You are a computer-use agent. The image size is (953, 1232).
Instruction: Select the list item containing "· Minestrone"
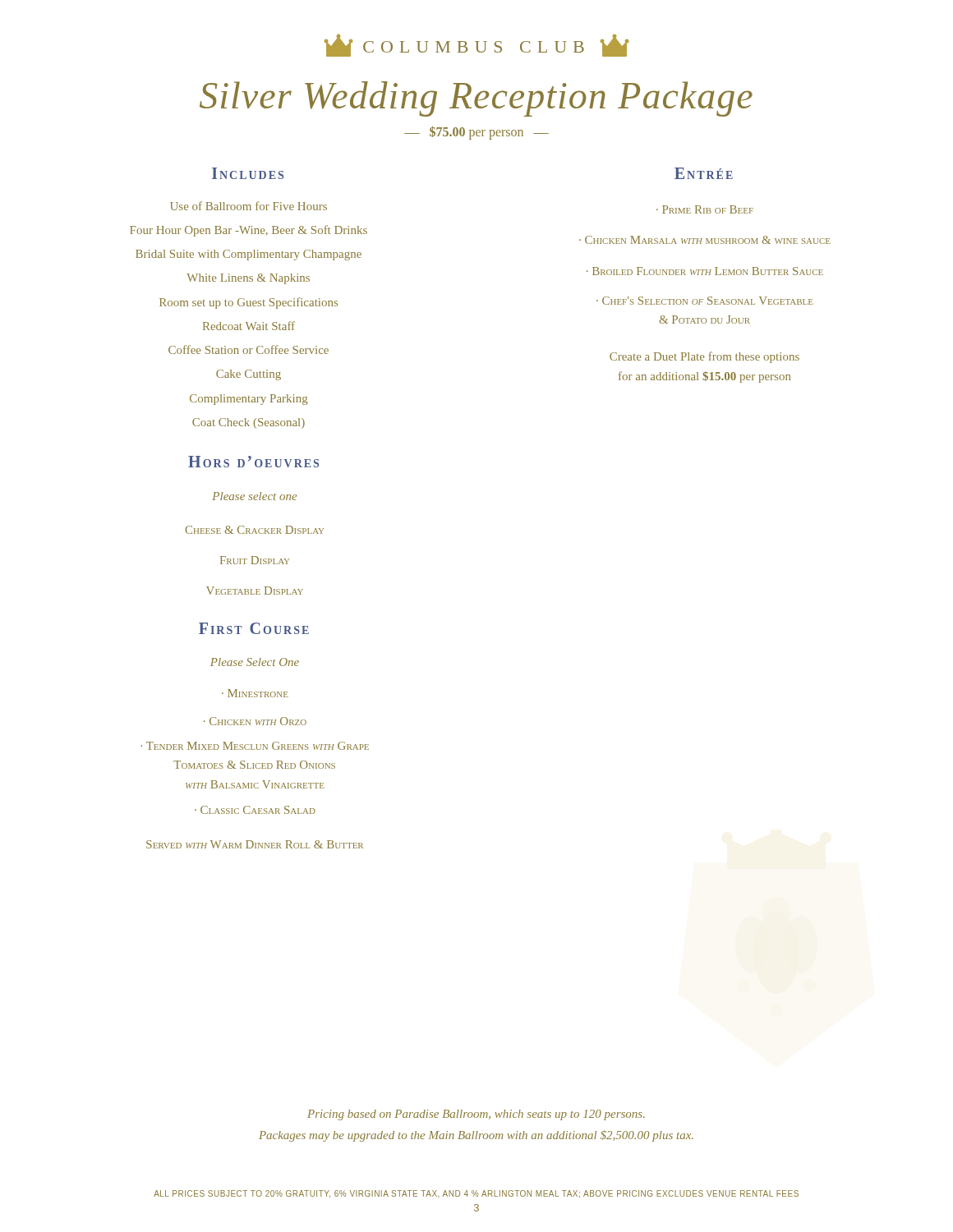(255, 693)
